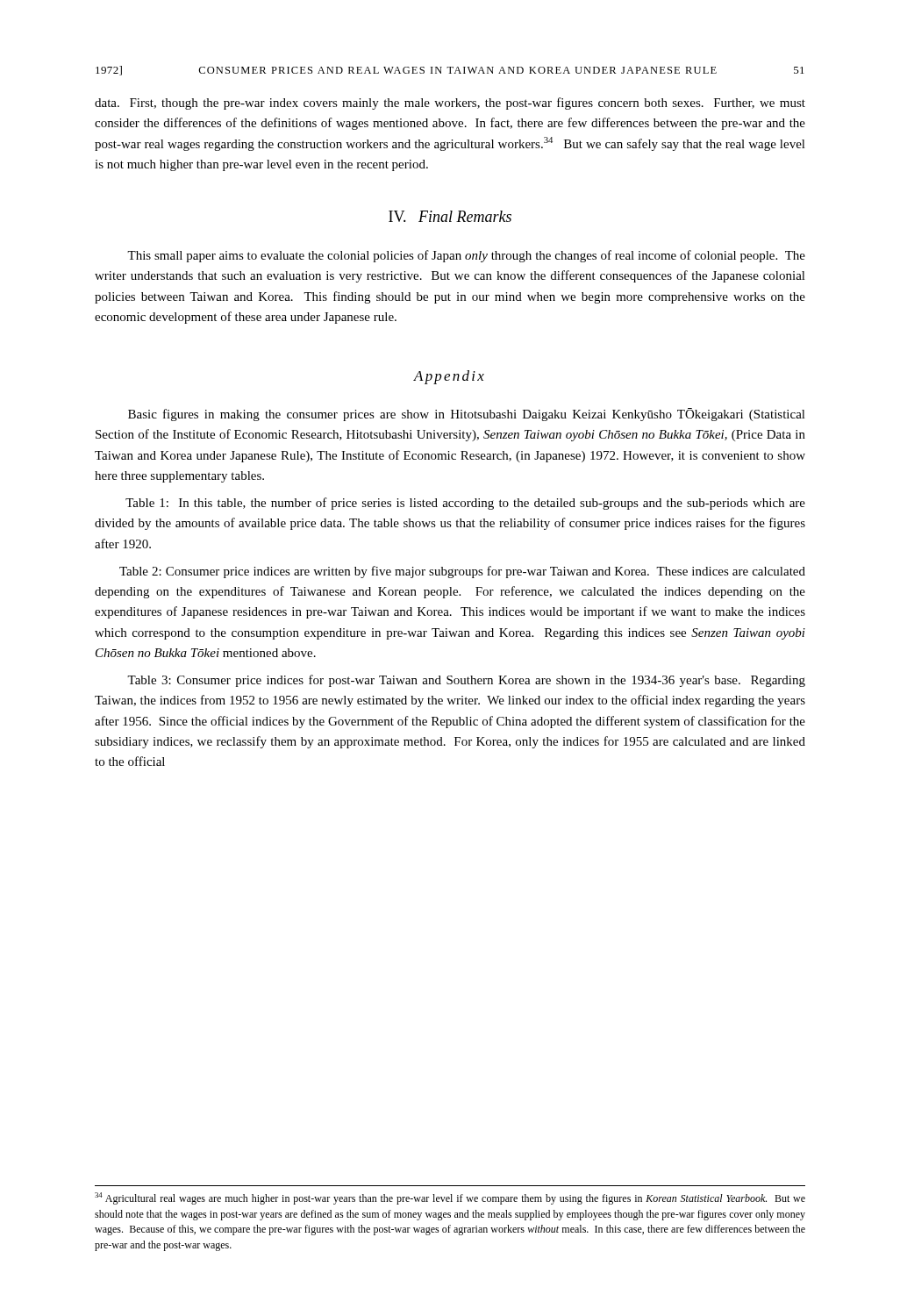Find the footnote that reads "34 Agricultural real wages are much"
Screen dimensions: 1316x900
pos(450,1221)
